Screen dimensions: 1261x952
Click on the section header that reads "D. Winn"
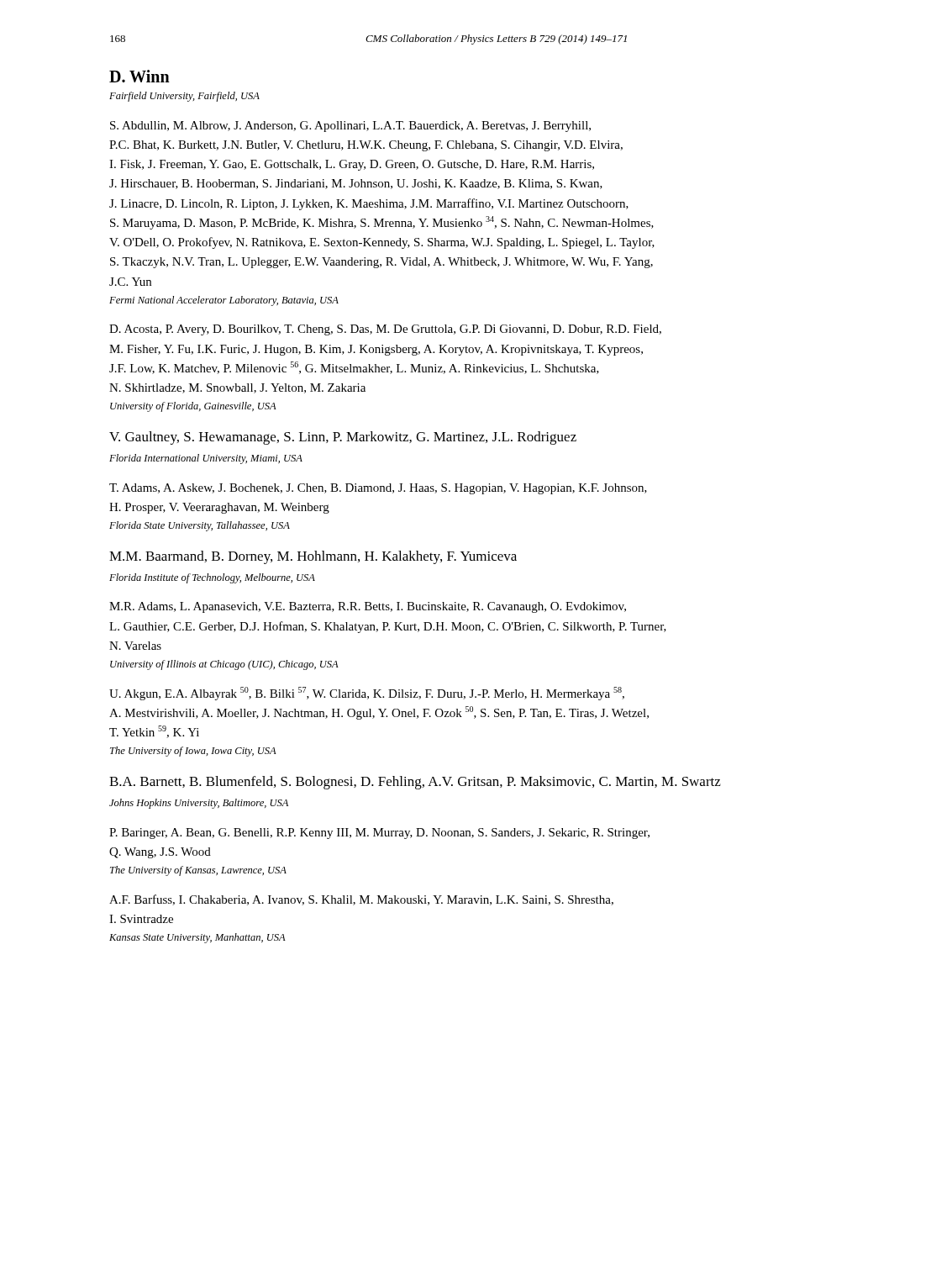[x=139, y=76]
